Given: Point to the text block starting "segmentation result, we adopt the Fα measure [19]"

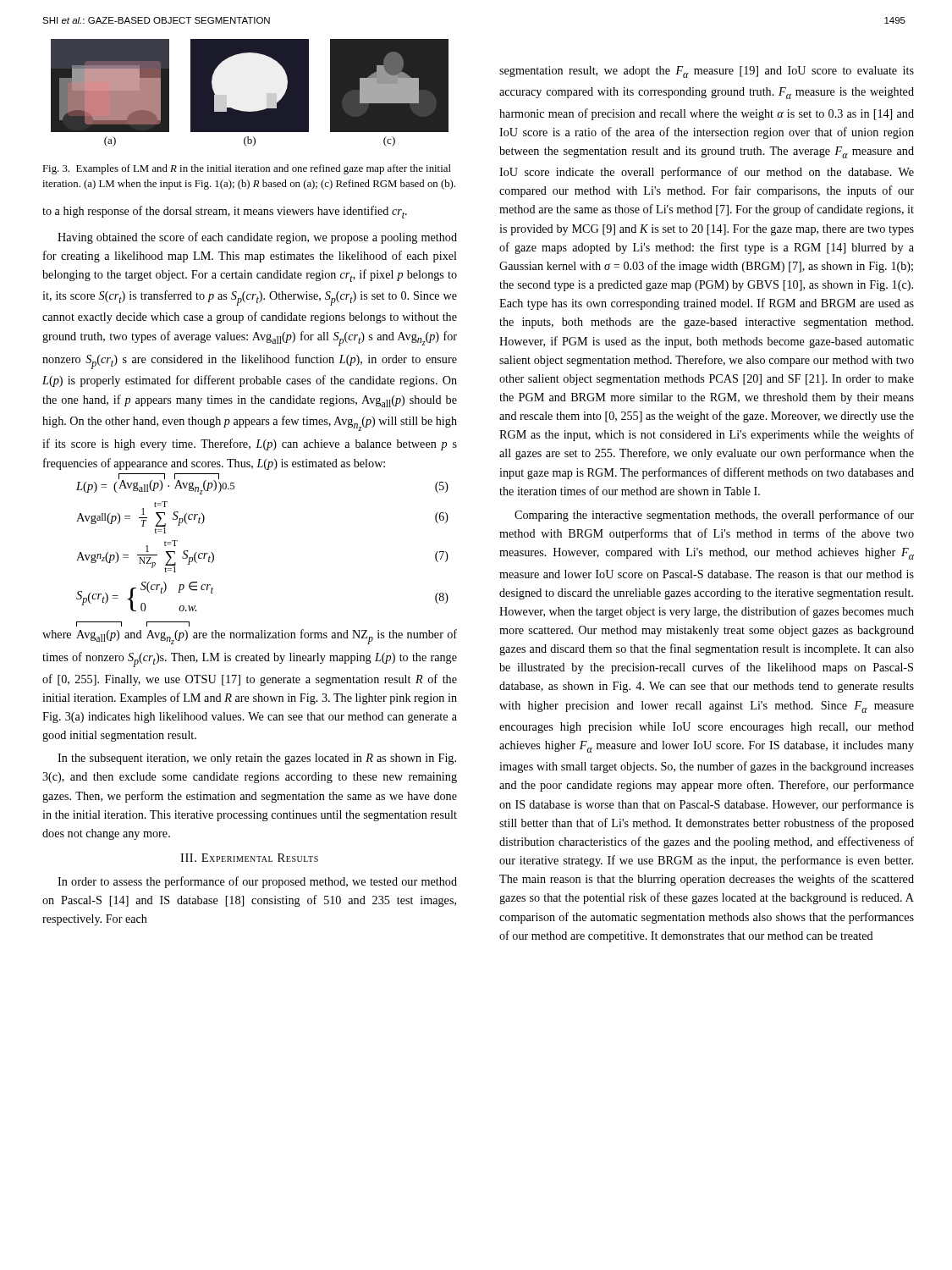Looking at the screenshot, I should pos(707,503).
